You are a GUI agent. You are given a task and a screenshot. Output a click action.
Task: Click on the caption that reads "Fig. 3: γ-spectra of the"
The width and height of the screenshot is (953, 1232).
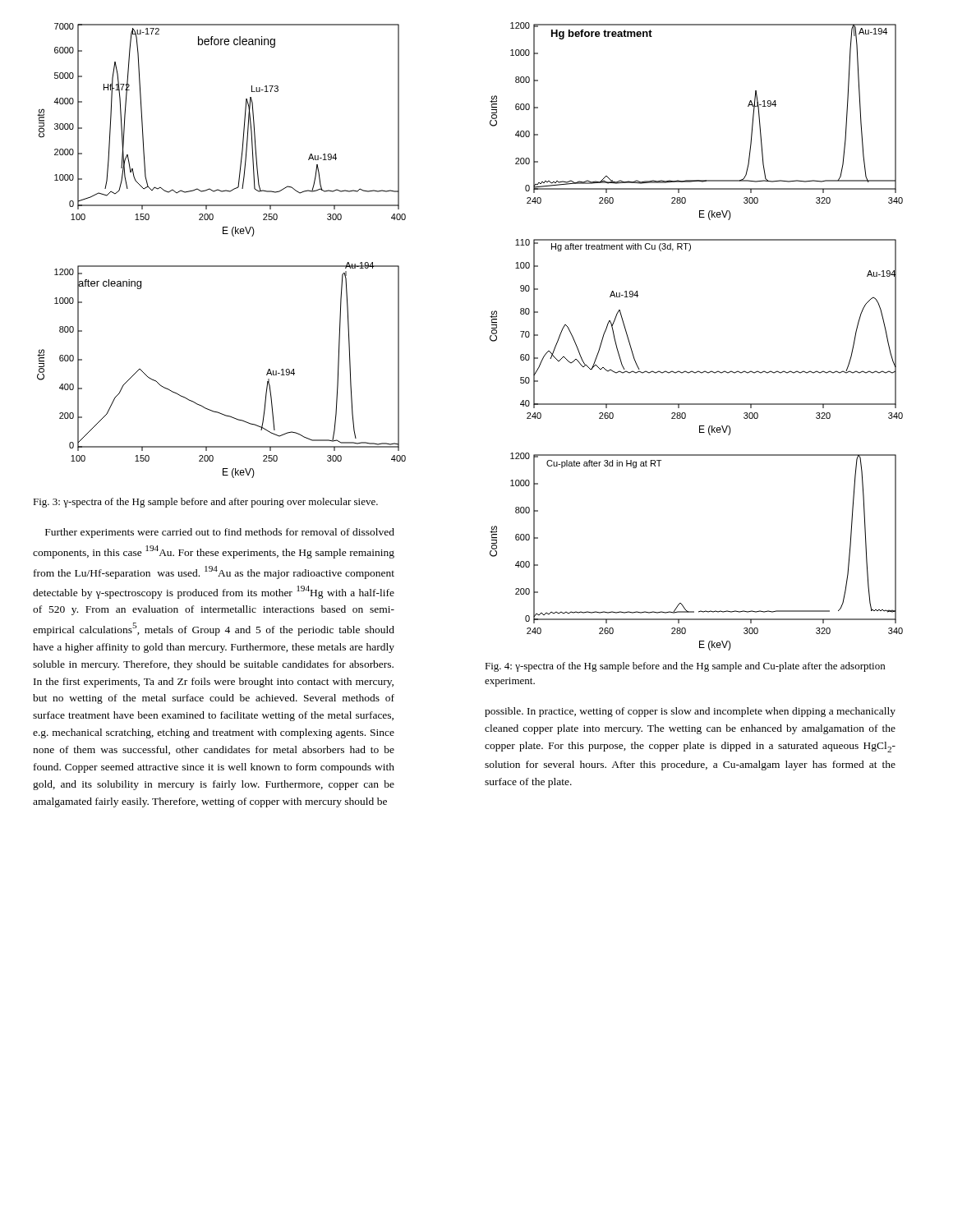click(x=206, y=501)
